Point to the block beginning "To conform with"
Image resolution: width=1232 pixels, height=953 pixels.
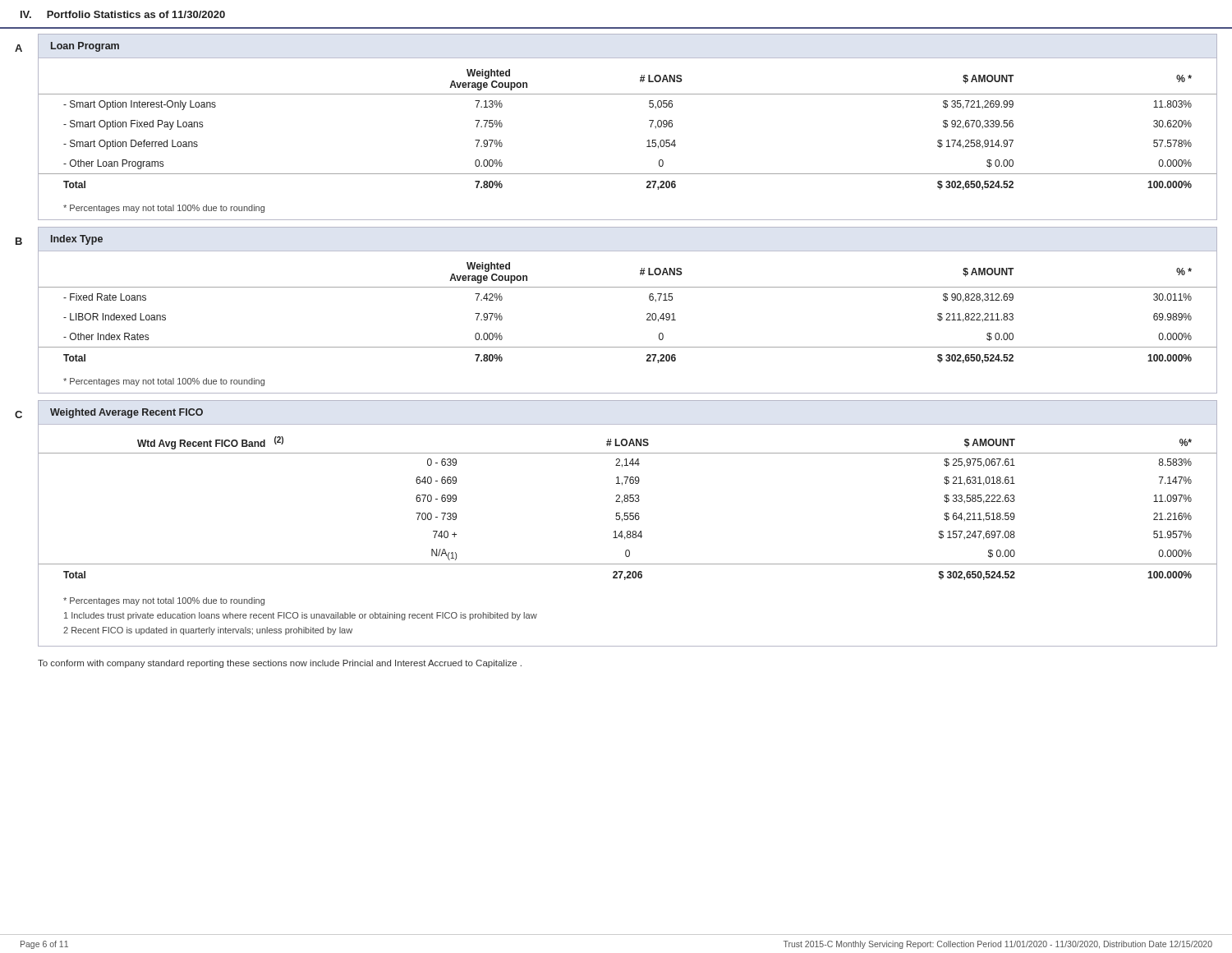(x=280, y=663)
